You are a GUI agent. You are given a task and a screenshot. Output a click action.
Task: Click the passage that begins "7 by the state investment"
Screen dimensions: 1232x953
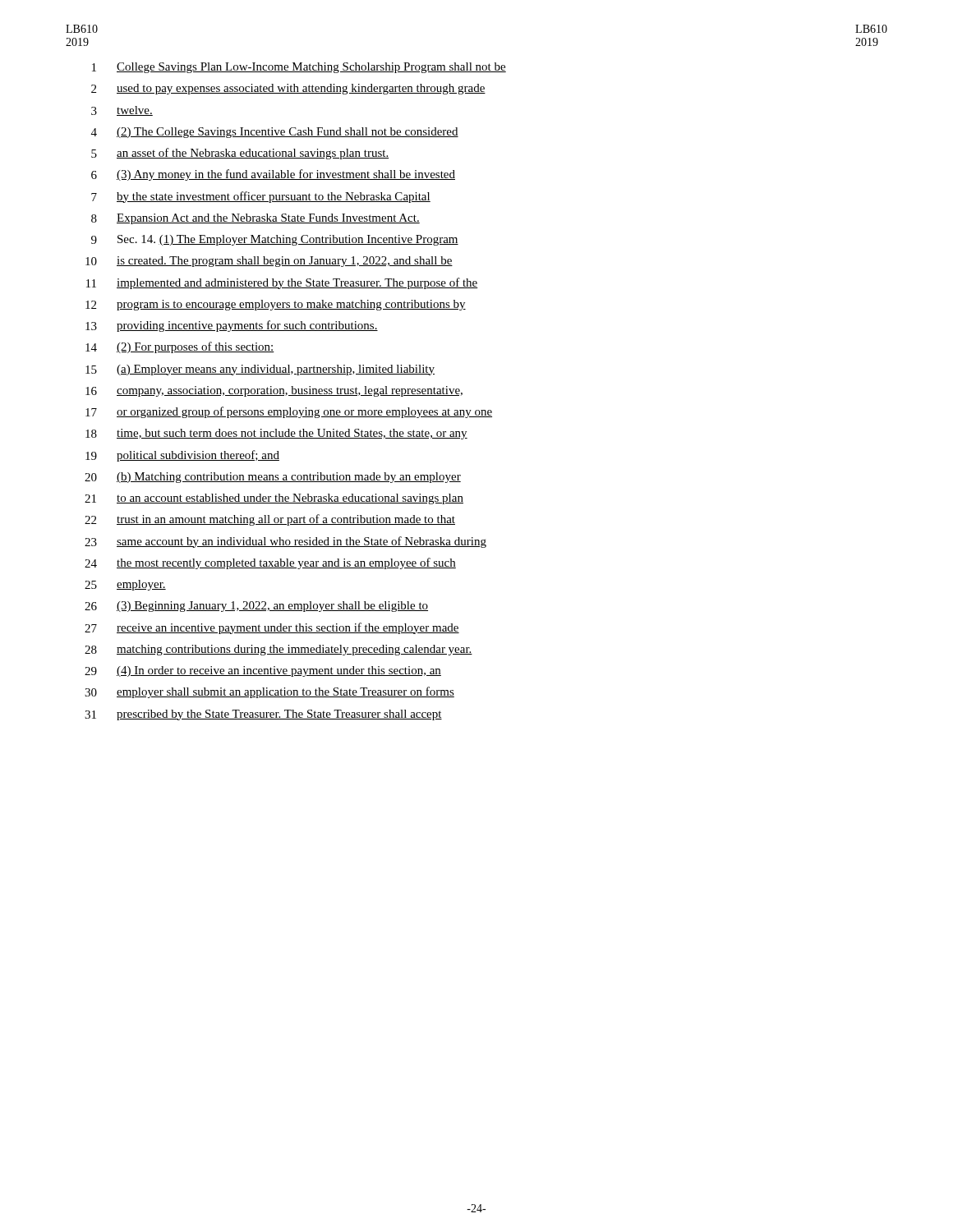point(261,197)
